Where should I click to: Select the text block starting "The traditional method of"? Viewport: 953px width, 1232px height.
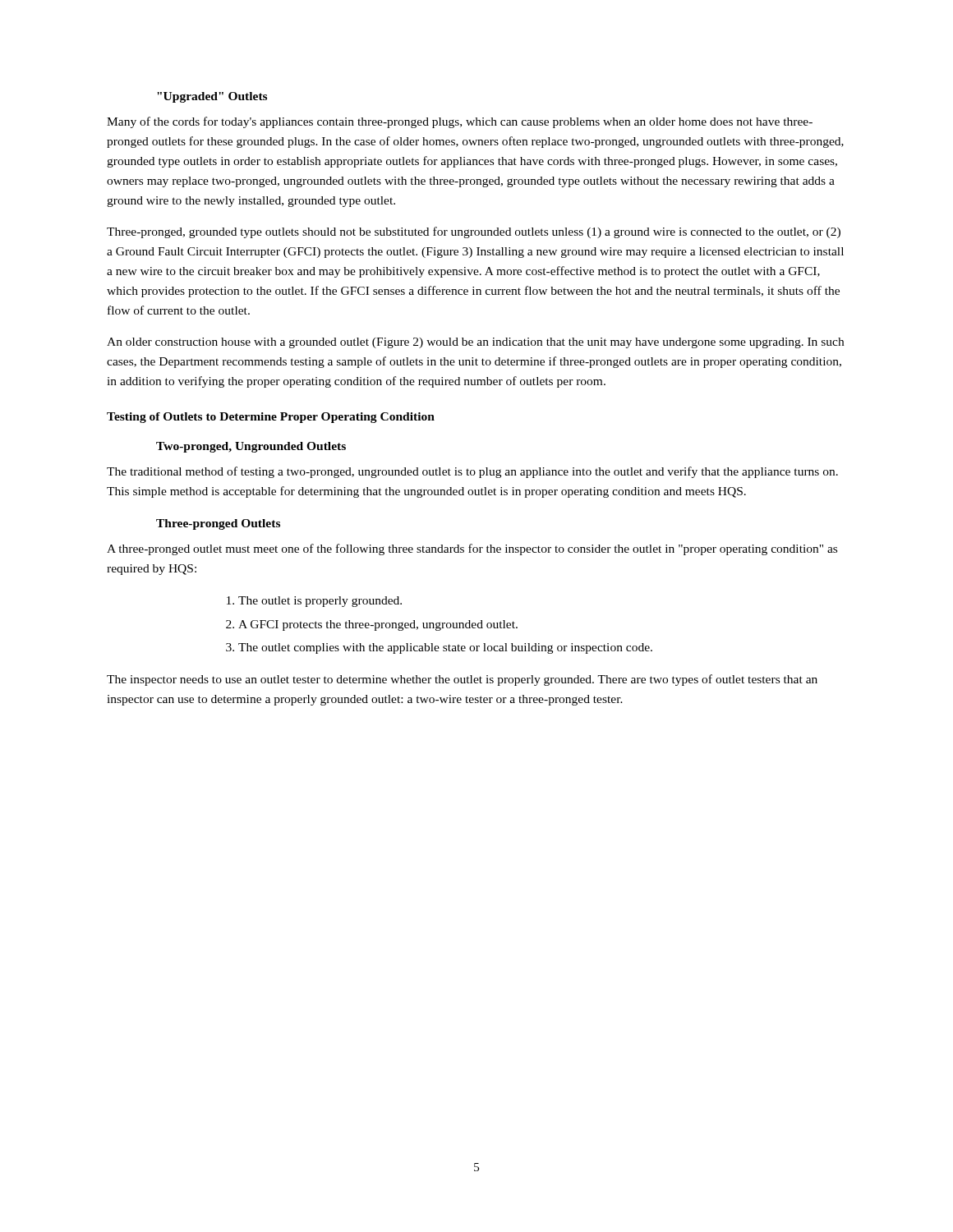point(473,481)
